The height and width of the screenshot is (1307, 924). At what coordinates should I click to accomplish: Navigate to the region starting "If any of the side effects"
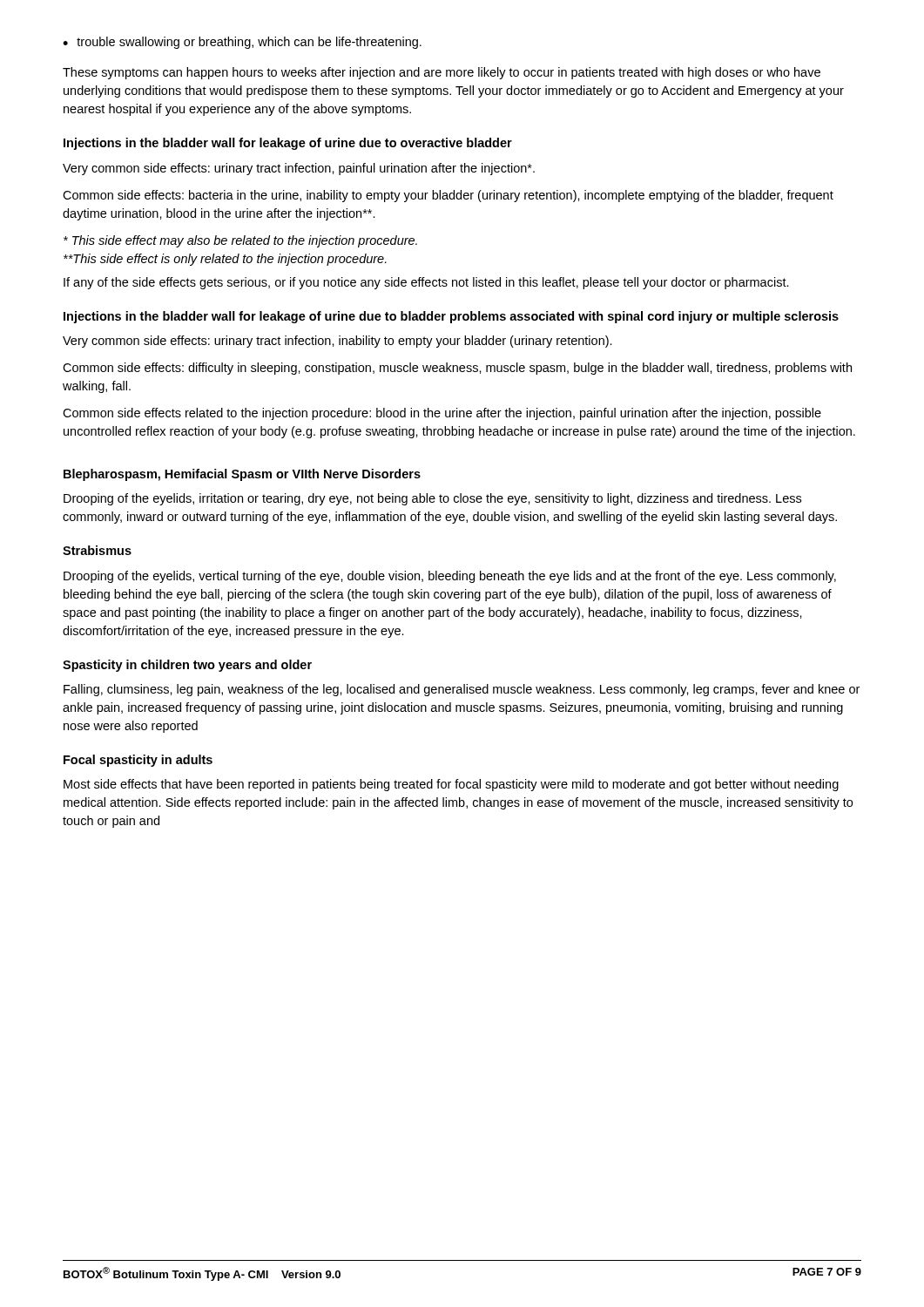[x=462, y=282]
